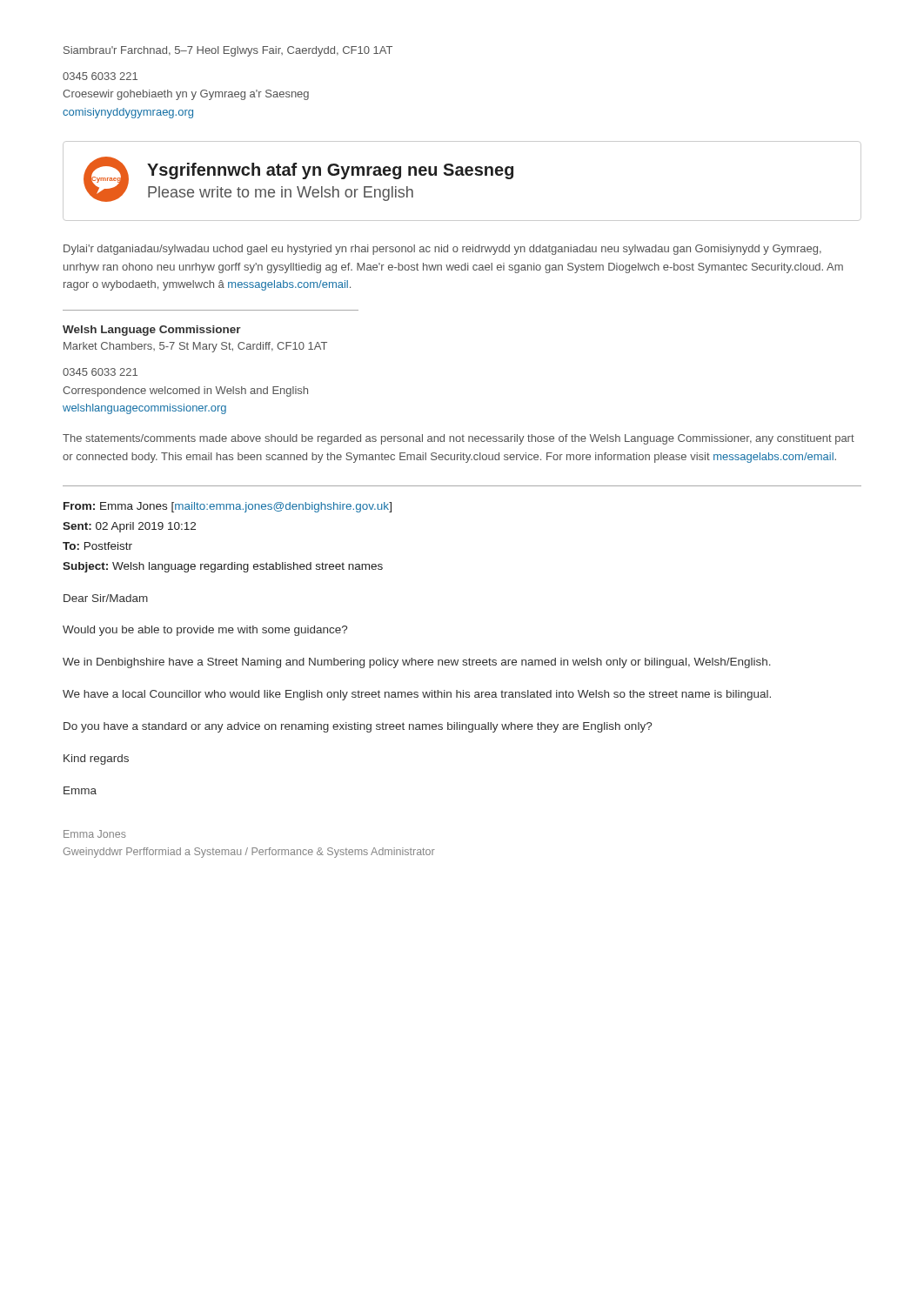
Task: Select the text starting "Dylai'r datganiadau/sylwadau uchod gael eu"
Action: [453, 266]
